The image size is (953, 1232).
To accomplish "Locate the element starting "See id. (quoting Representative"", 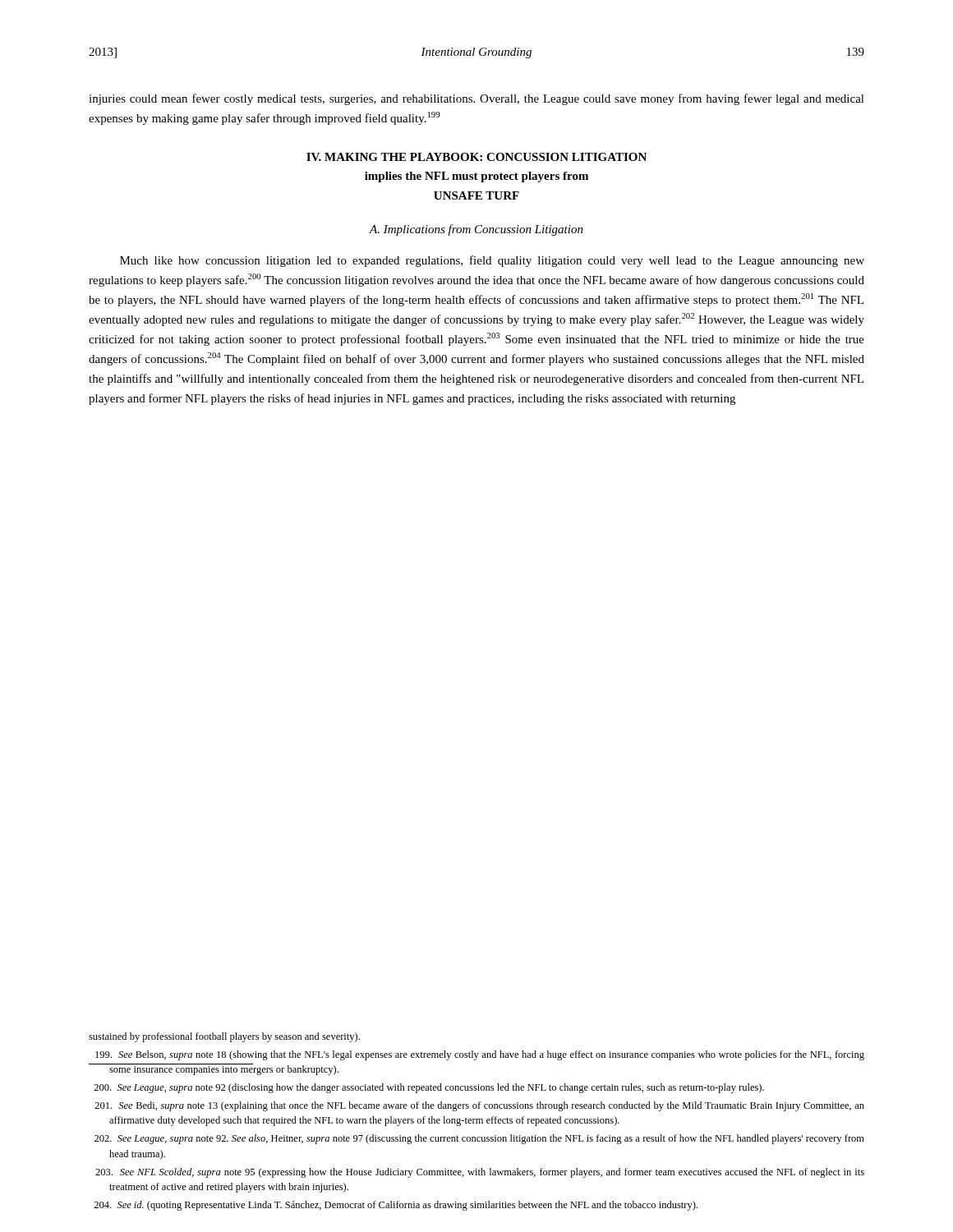I will tap(393, 1205).
